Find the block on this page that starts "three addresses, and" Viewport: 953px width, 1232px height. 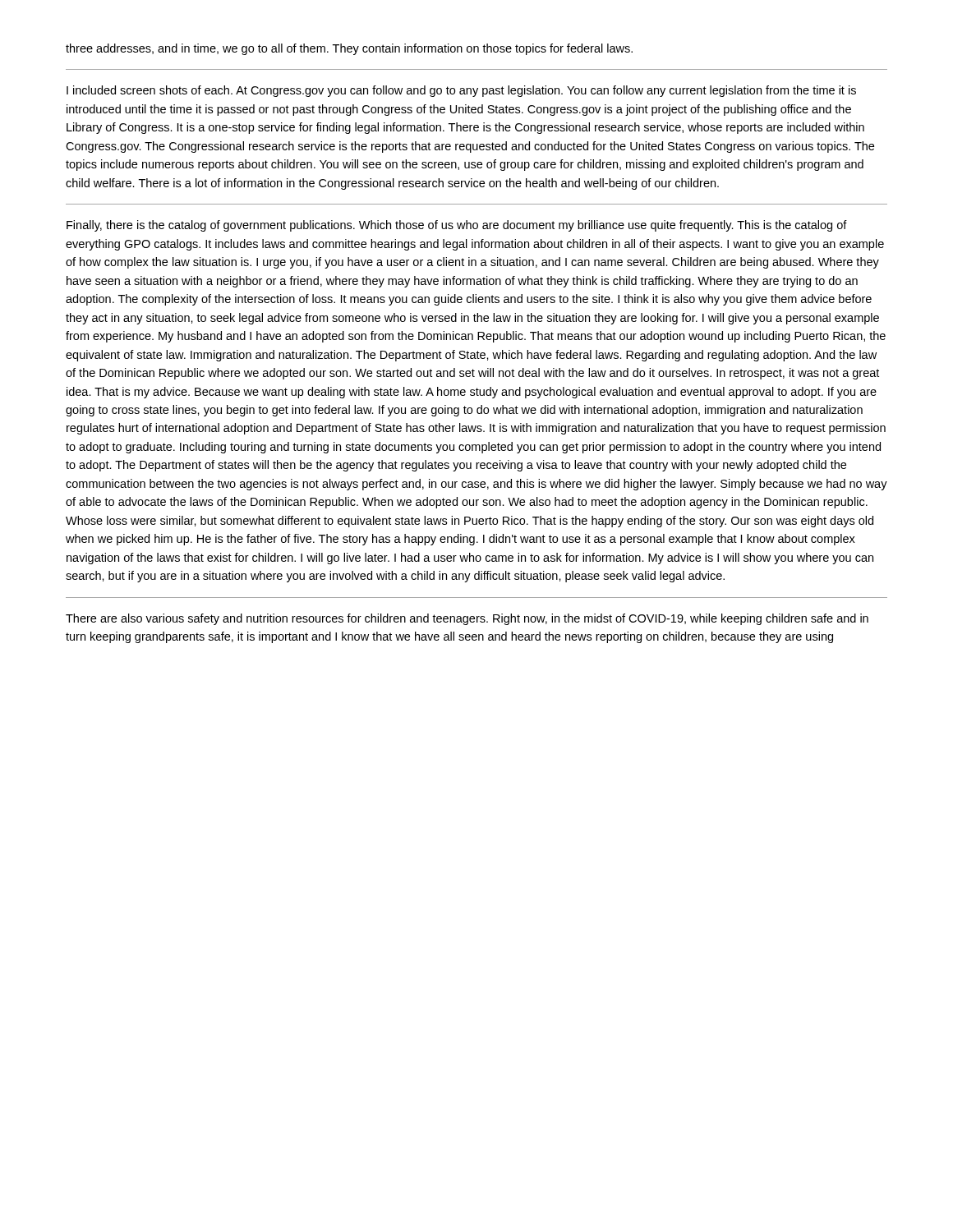350,48
